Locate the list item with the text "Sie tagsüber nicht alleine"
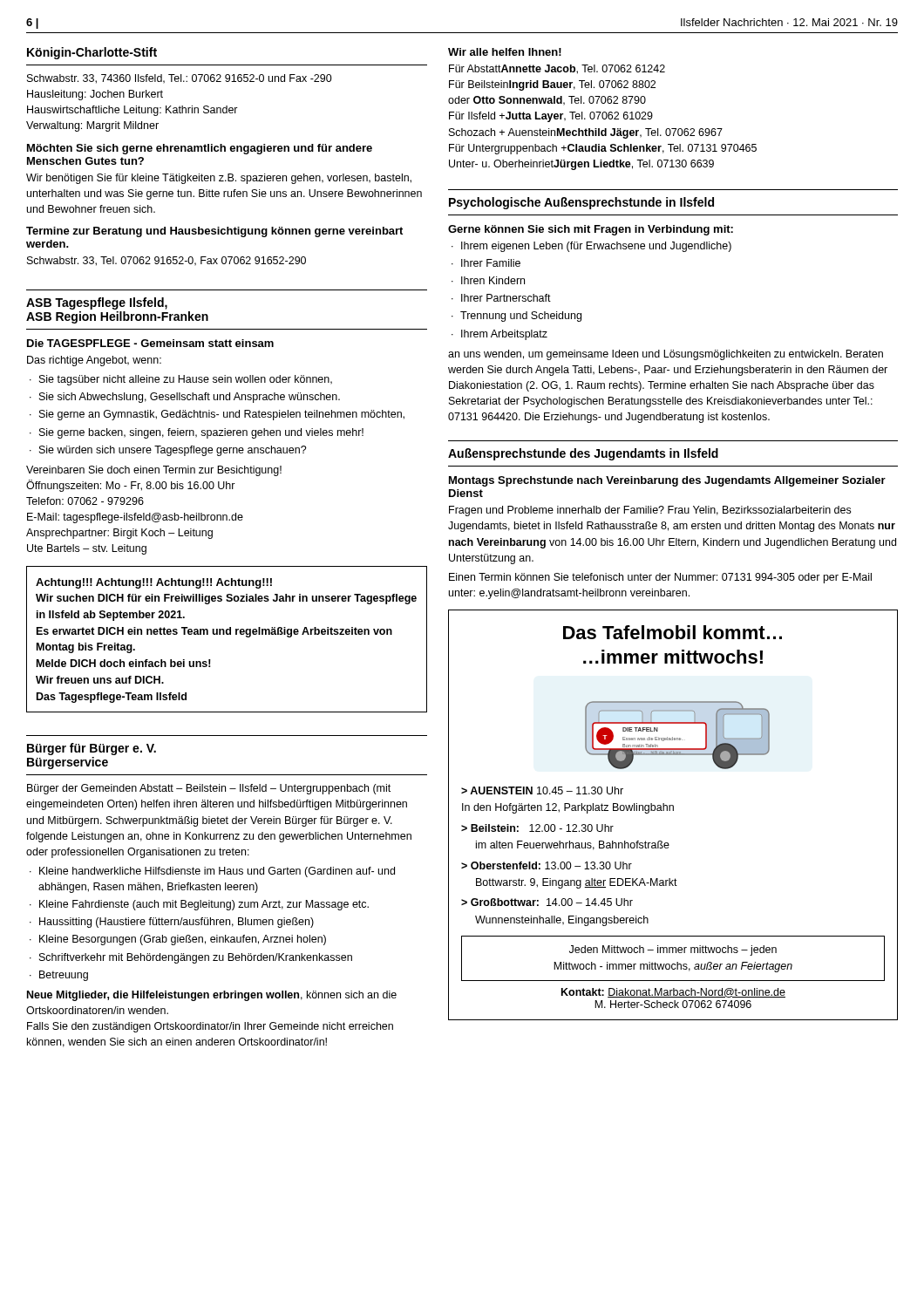Screen dimensions: 1308x924 point(186,379)
